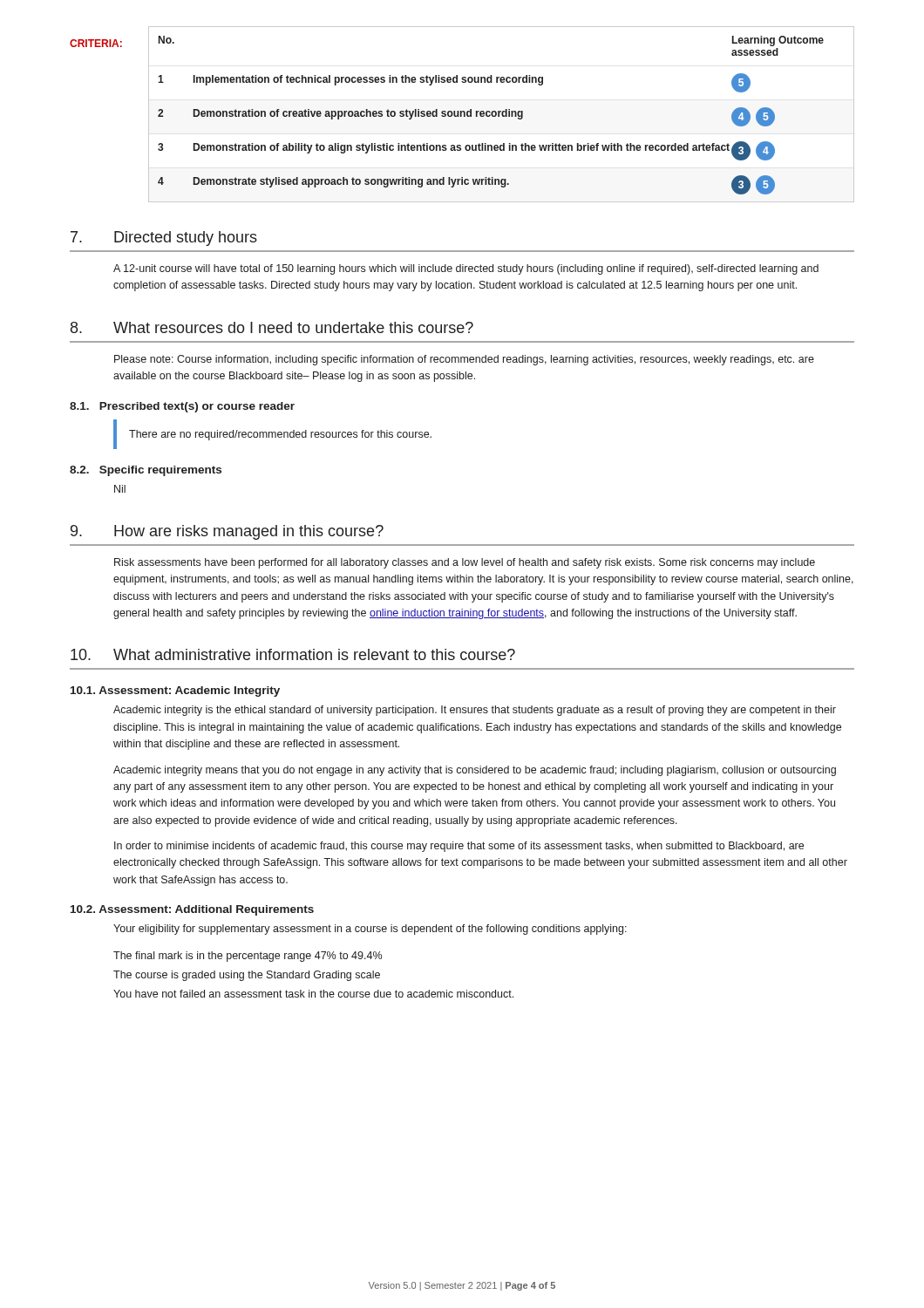Where does it say "10.1. Assessment: Academic Integrity"?
Image resolution: width=924 pixels, height=1308 pixels.
(175, 691)
